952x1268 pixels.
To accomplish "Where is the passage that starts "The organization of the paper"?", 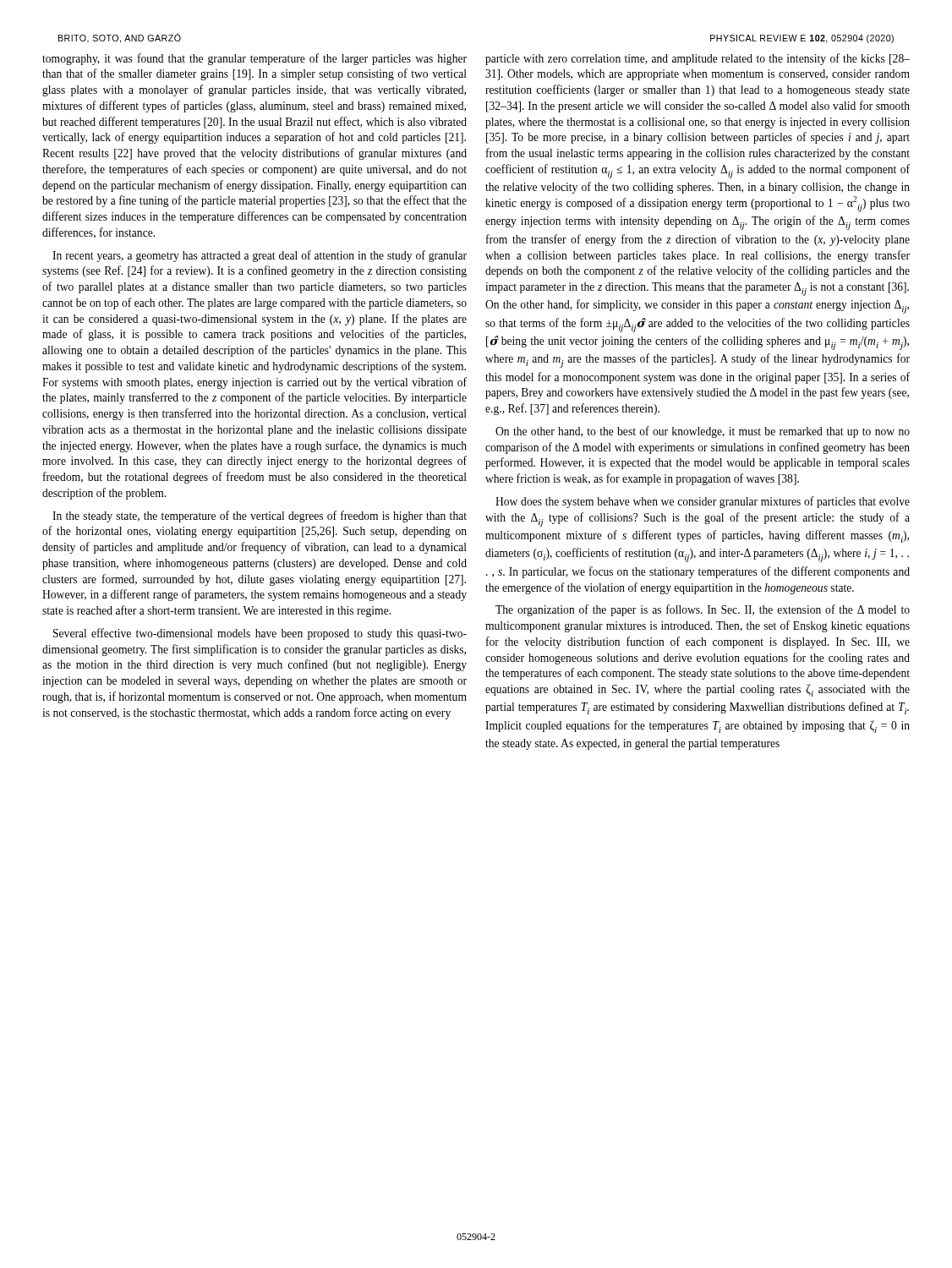I will click(698, 678).
